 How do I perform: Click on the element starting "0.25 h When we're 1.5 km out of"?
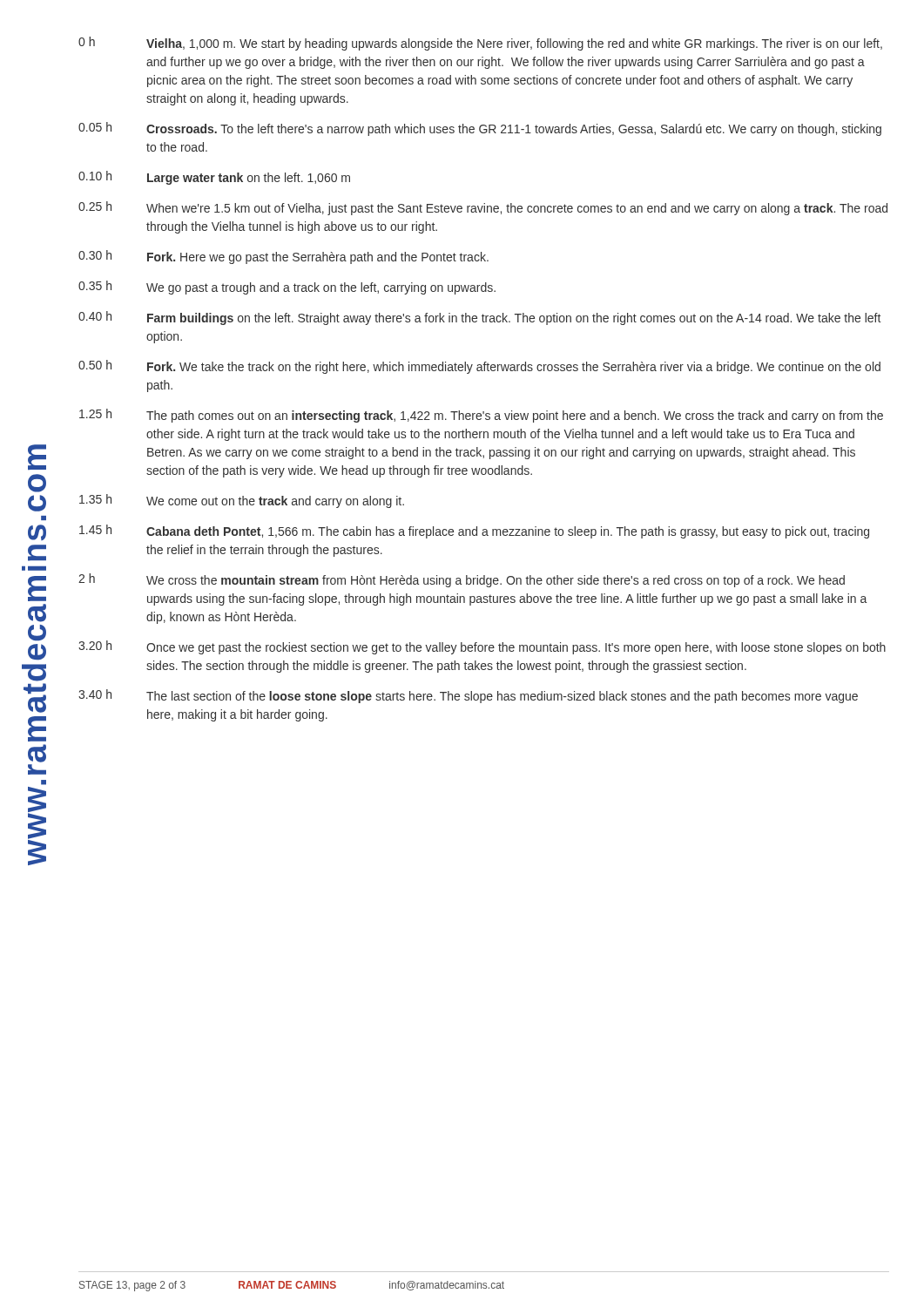point(484,218)
